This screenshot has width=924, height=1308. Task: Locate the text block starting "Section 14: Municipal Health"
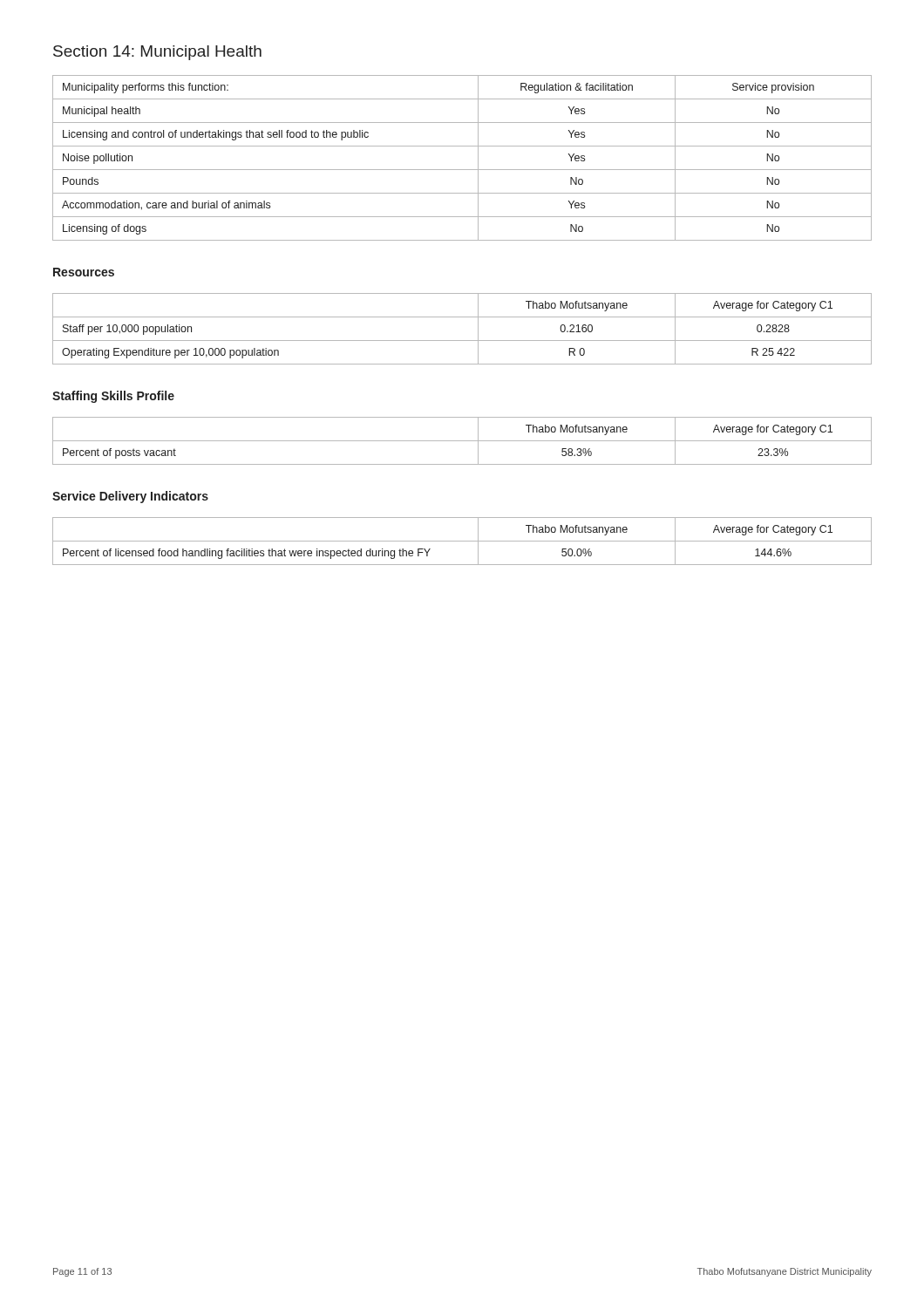[x=157, y=51]
